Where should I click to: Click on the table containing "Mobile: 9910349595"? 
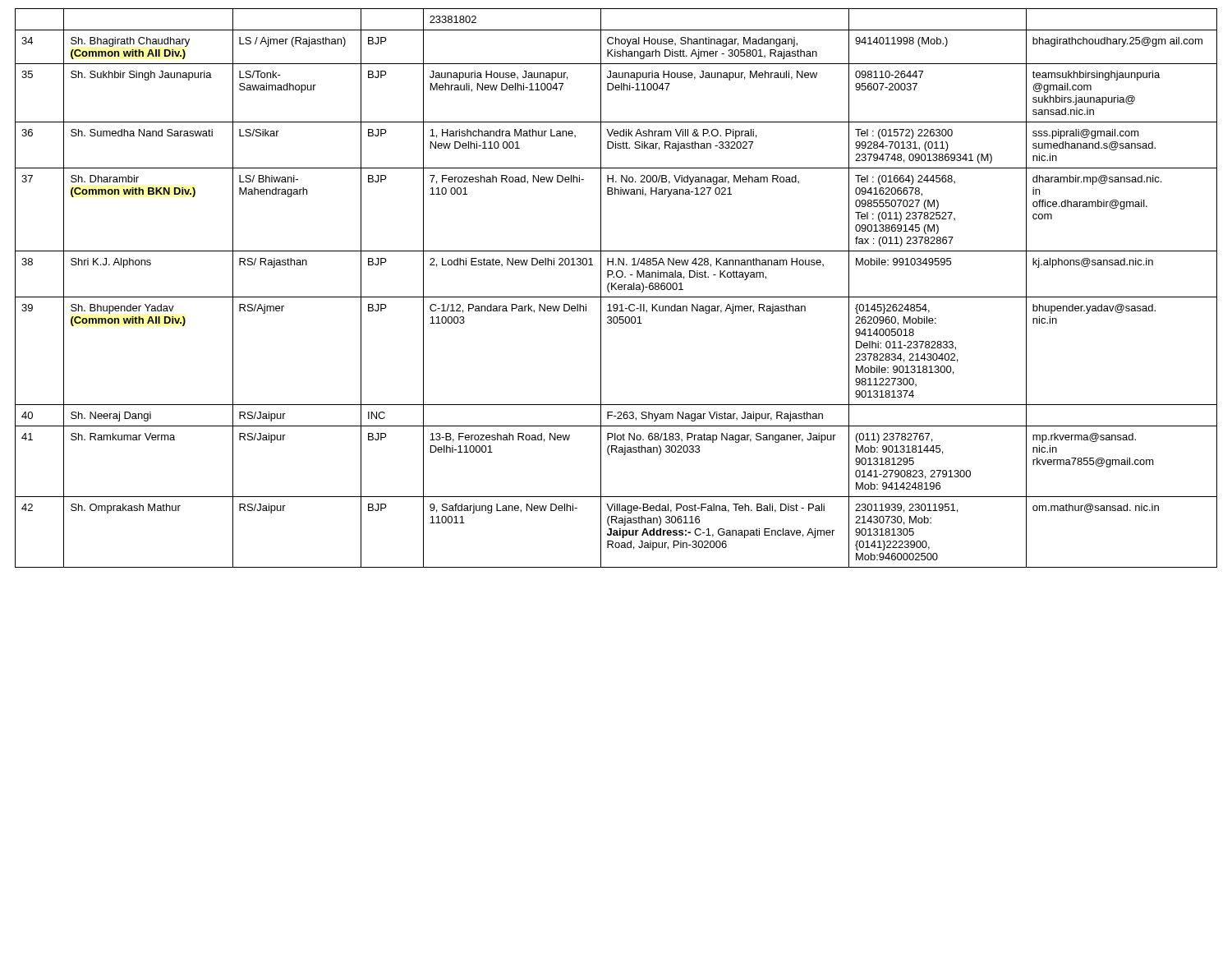pyautogui.click(x=616, y=288)
